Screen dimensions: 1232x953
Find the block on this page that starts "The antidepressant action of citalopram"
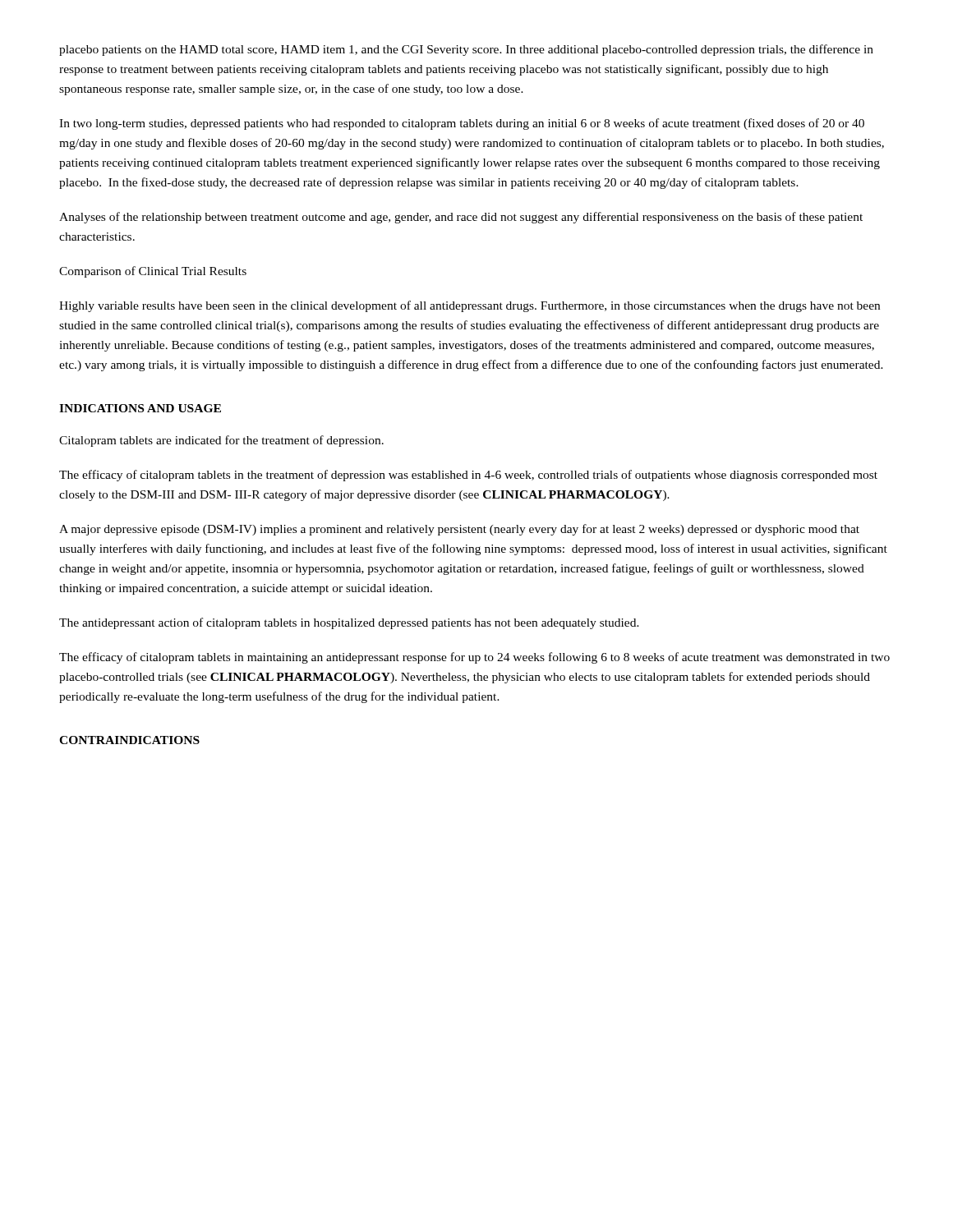349,622
